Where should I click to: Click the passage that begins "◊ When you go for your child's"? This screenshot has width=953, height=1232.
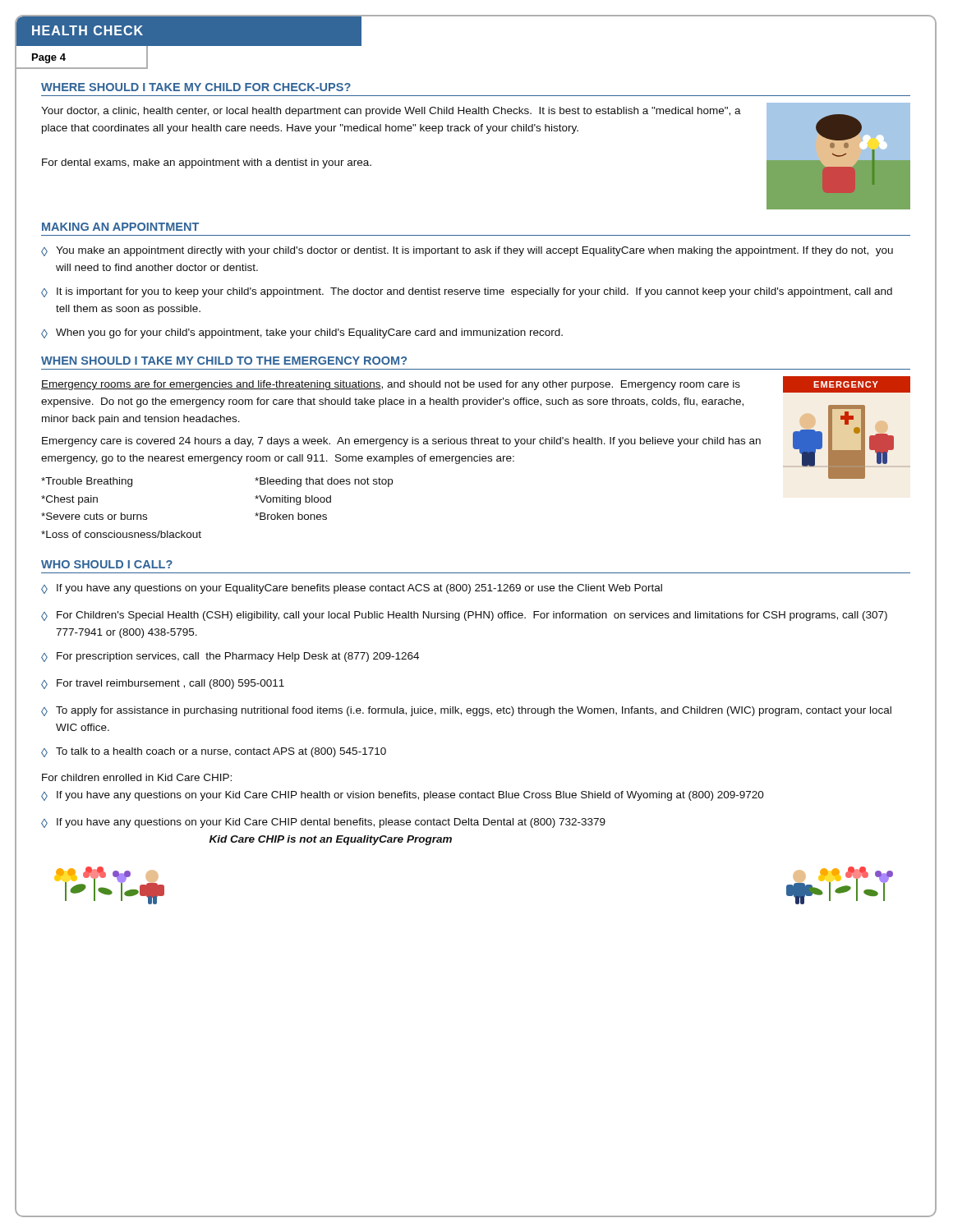[302, 334]
